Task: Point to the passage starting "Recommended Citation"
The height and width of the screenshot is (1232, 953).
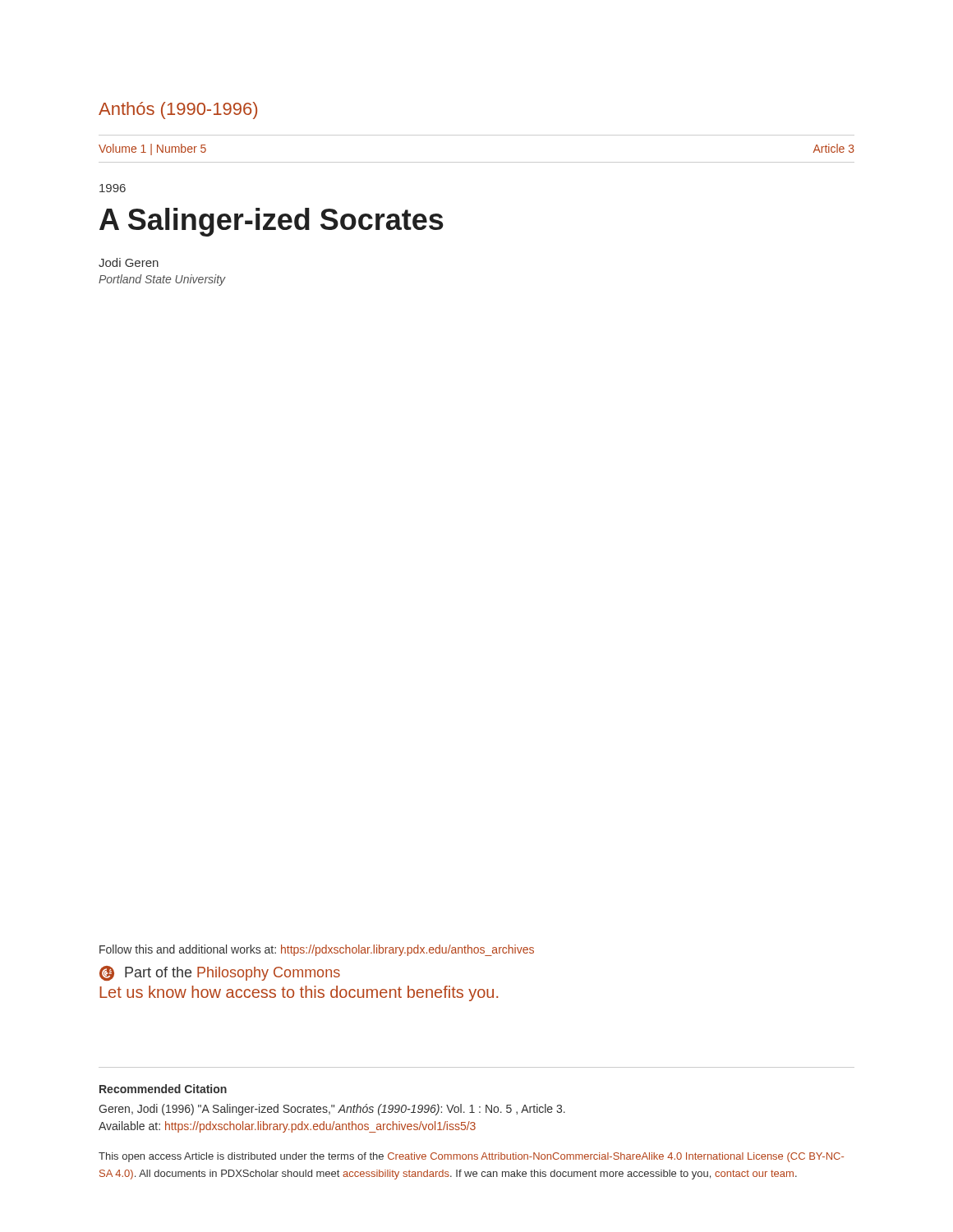Action: [163, 1089]
